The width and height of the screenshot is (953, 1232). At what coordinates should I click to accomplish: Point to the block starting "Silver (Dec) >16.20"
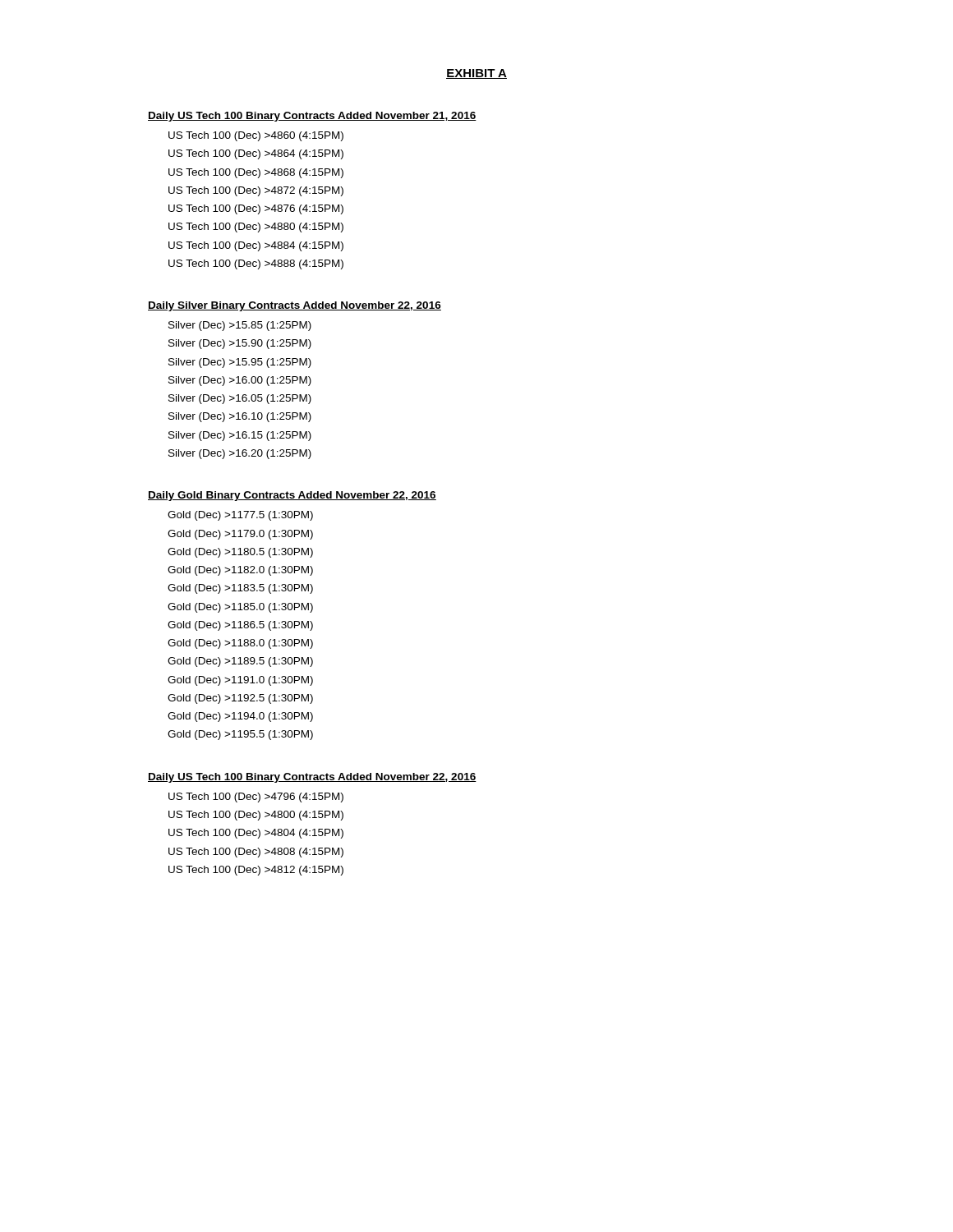pos(240,453)
